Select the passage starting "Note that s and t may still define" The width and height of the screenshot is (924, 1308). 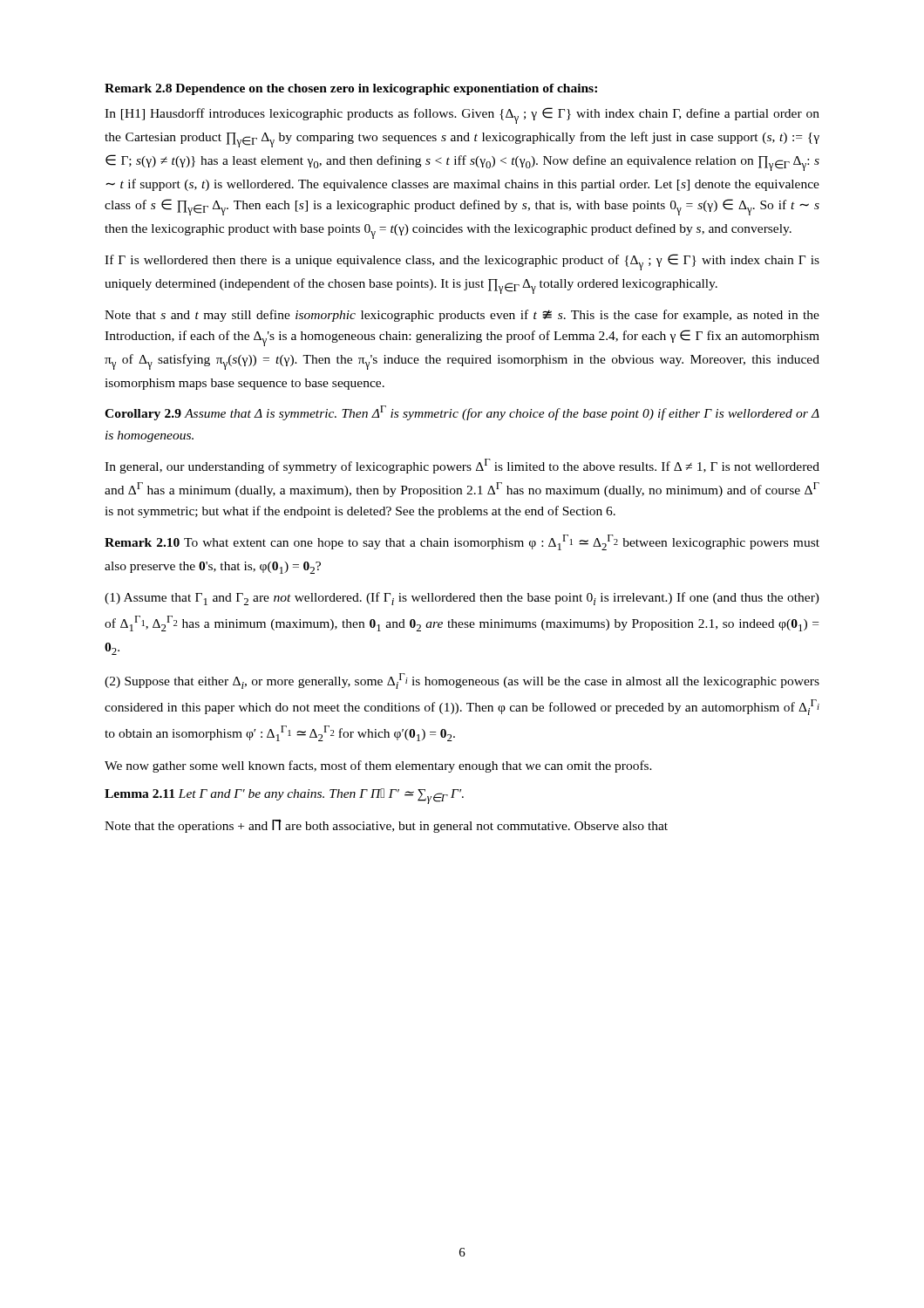pos(462,349)
